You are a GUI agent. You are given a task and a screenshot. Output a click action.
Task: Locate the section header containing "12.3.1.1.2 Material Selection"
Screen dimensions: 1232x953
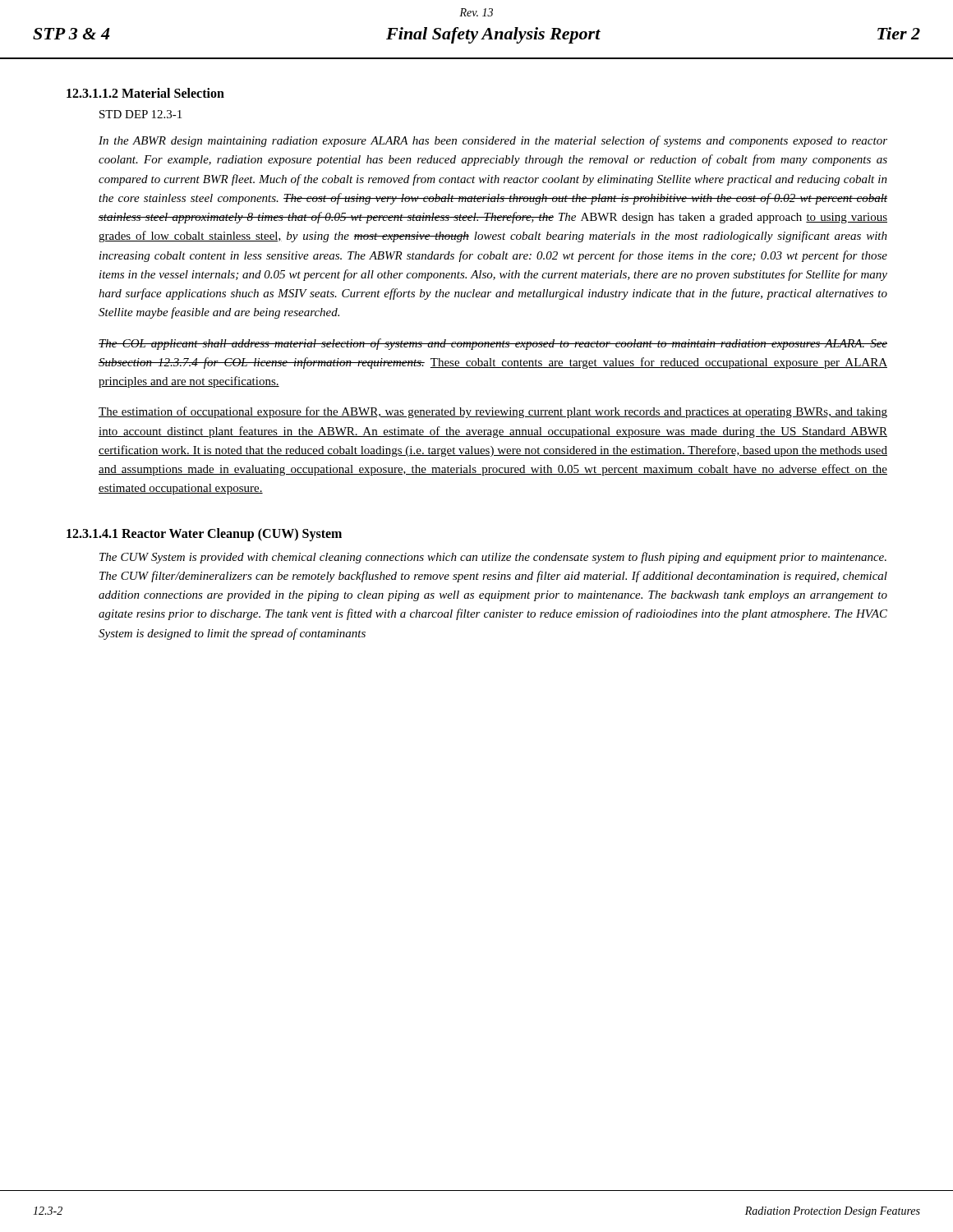click(x=145, y=93)
